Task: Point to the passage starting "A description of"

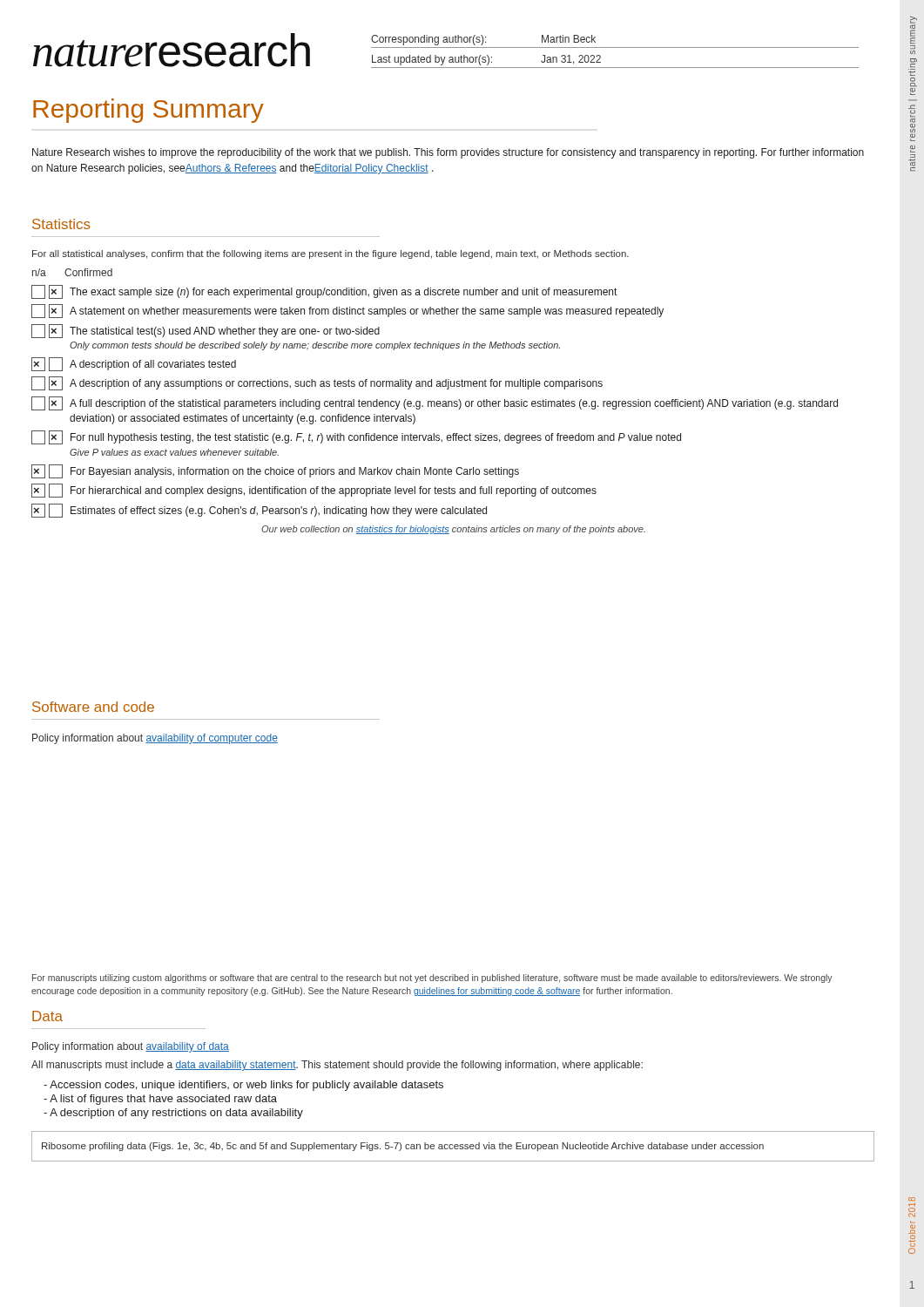Action: (x=173, y=1112)
